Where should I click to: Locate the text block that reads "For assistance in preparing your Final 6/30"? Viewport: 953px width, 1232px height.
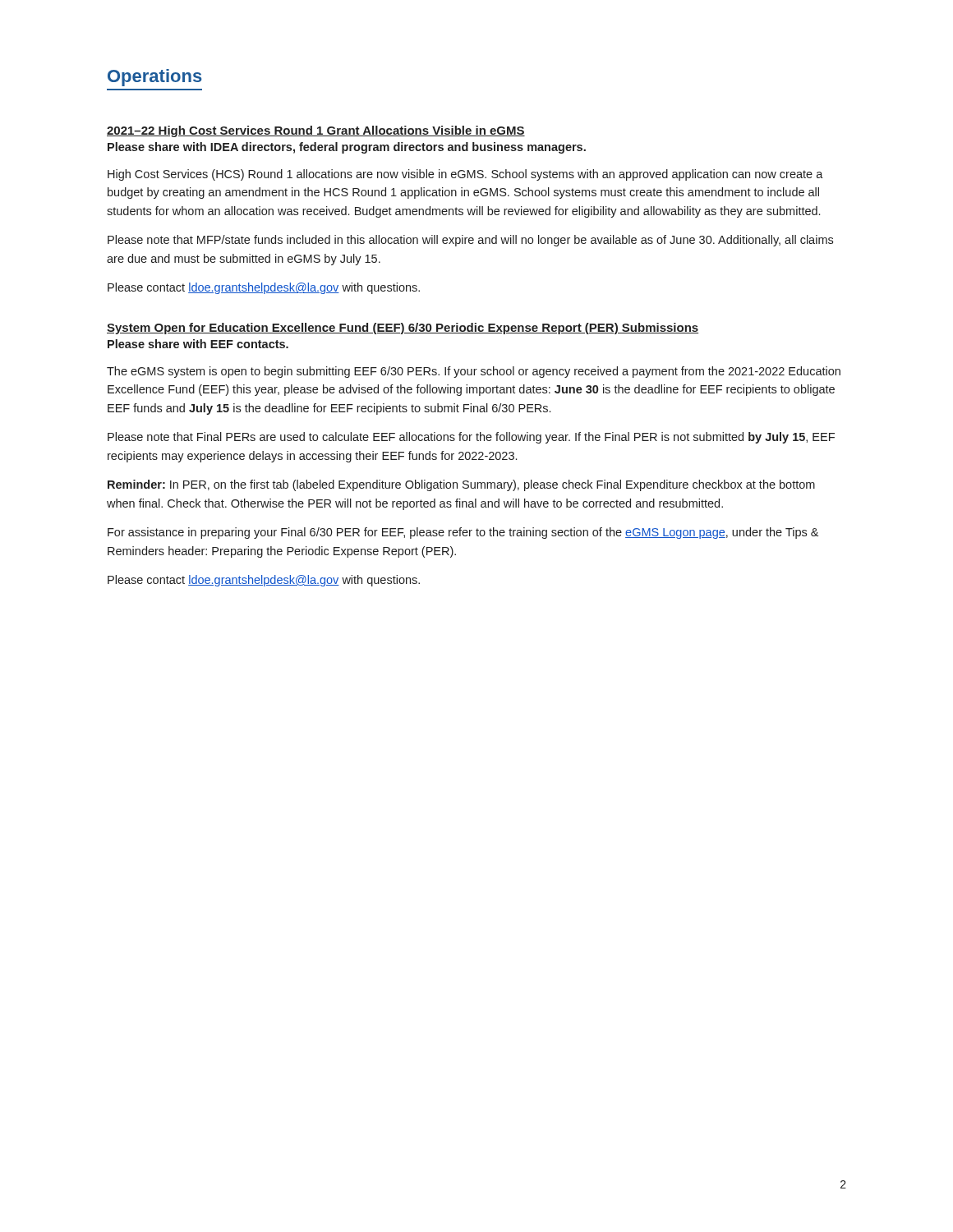463,542
